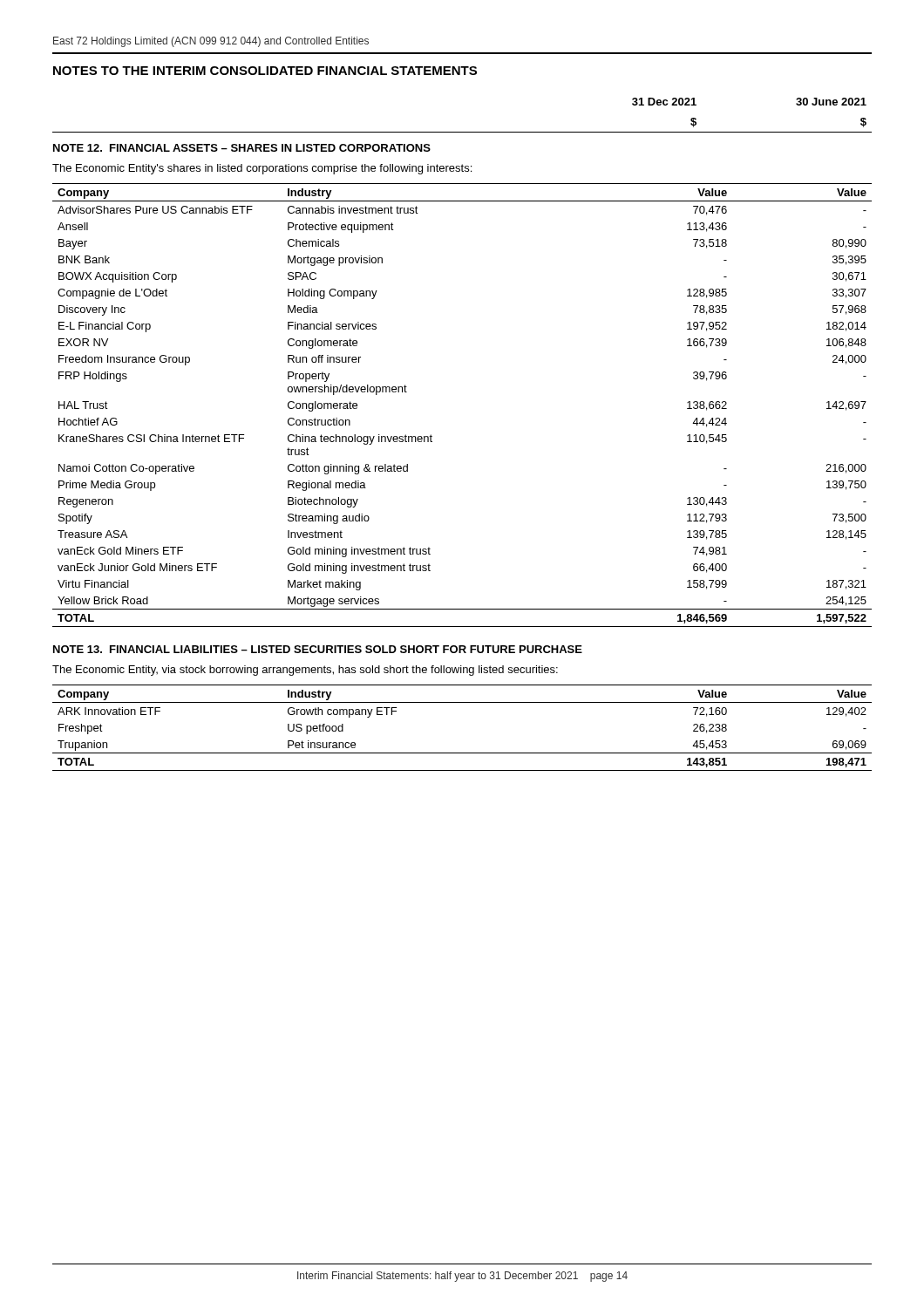The width and height of the screenshot is (924, 1308).
Task: Click on the text block starting "The Economic Entity's shares in listed corporations comprise"
Action: (263, 168)
